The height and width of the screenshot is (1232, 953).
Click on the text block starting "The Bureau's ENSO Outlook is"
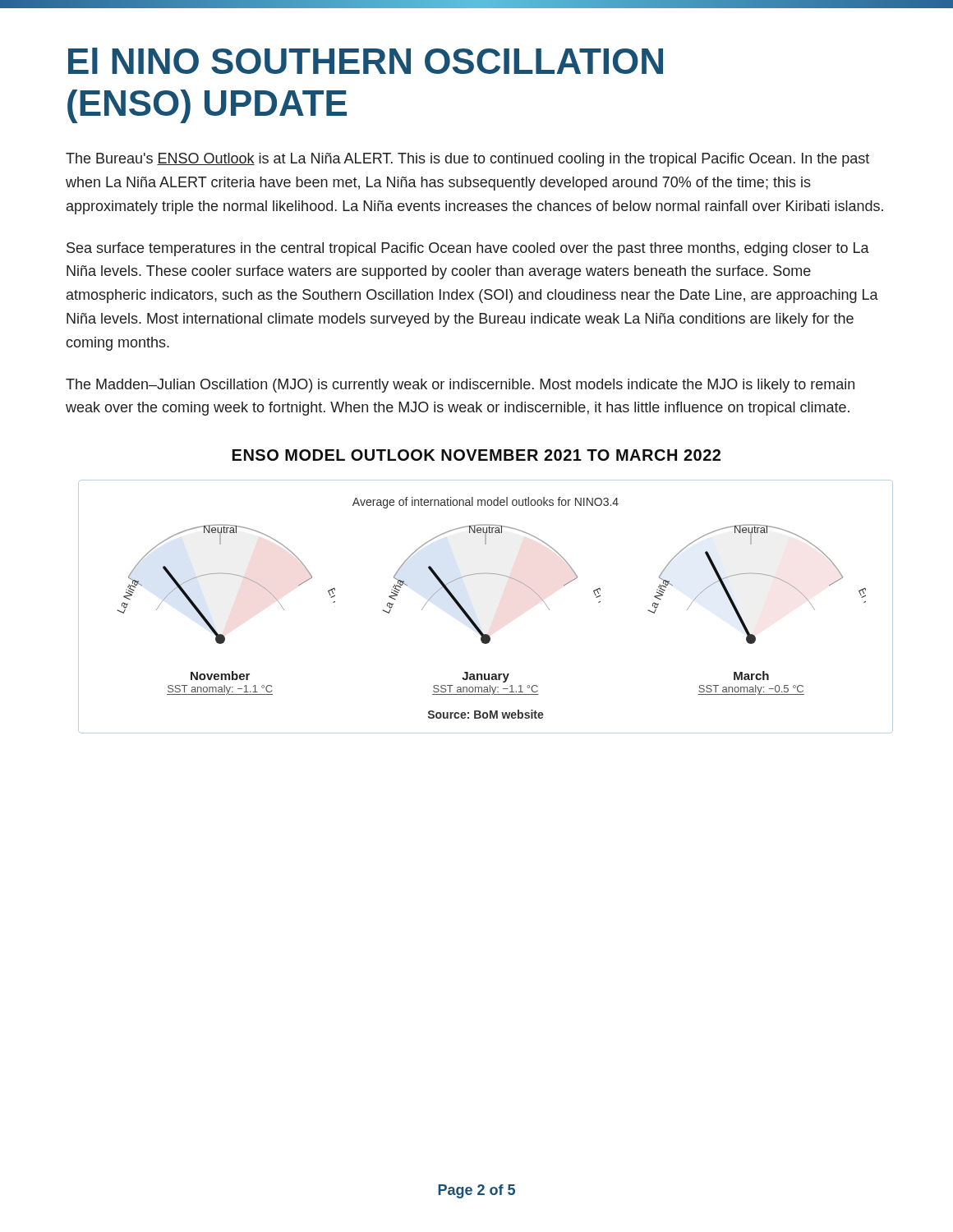point(475,182)
